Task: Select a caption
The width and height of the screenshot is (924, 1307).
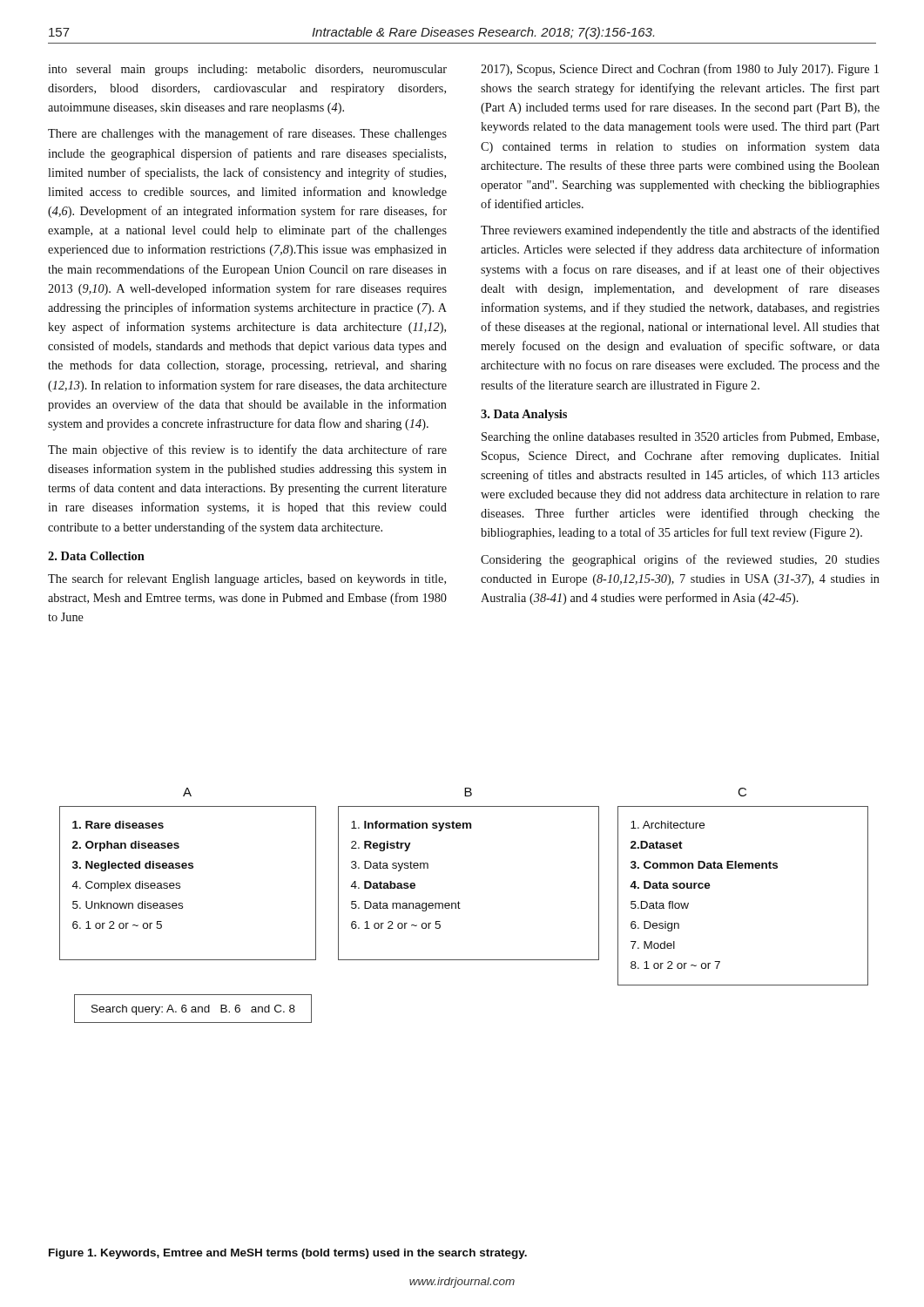Action: pos(462,1252)
